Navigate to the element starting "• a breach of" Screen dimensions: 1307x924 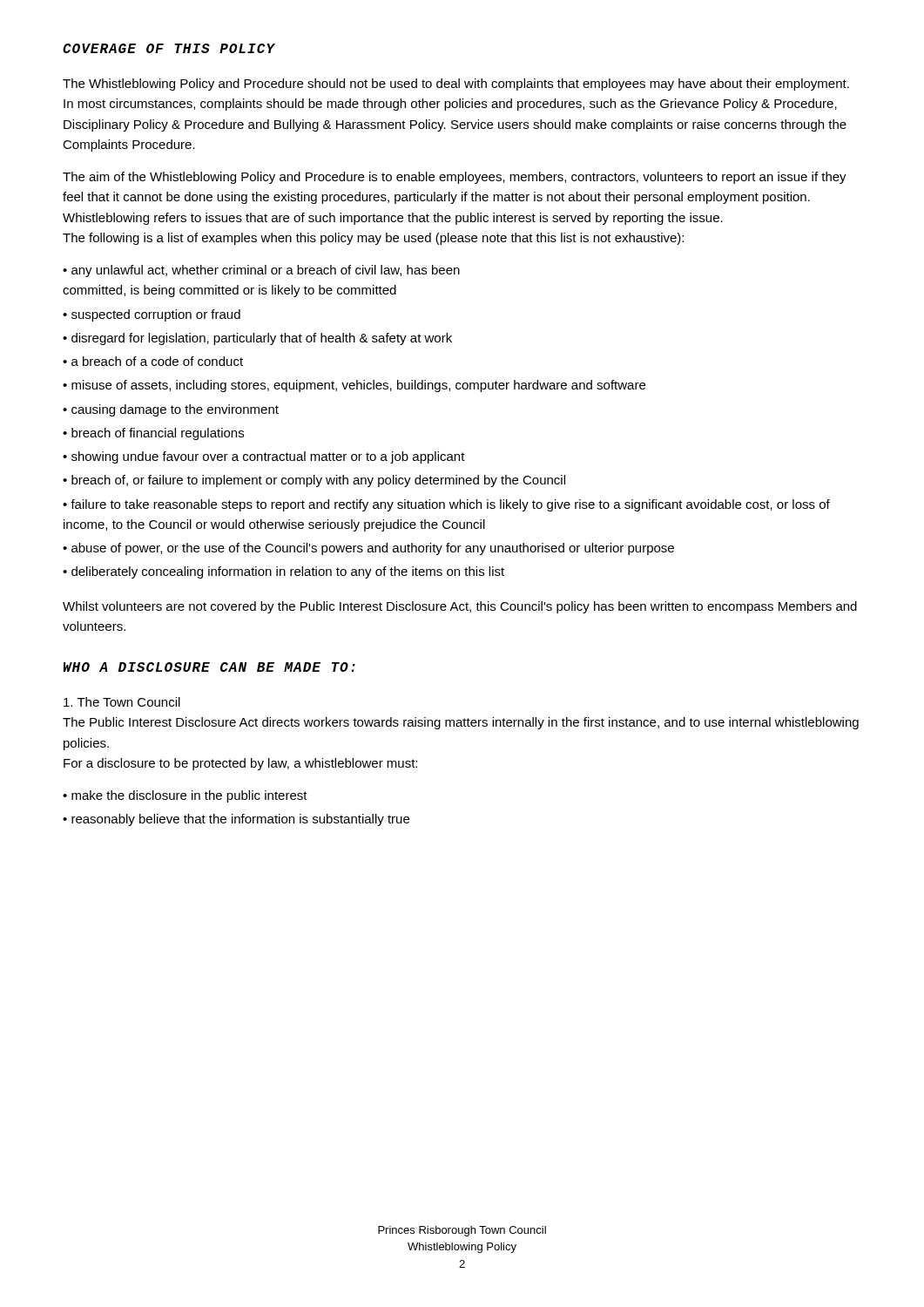pyautogui.click(x=153, y=361)
